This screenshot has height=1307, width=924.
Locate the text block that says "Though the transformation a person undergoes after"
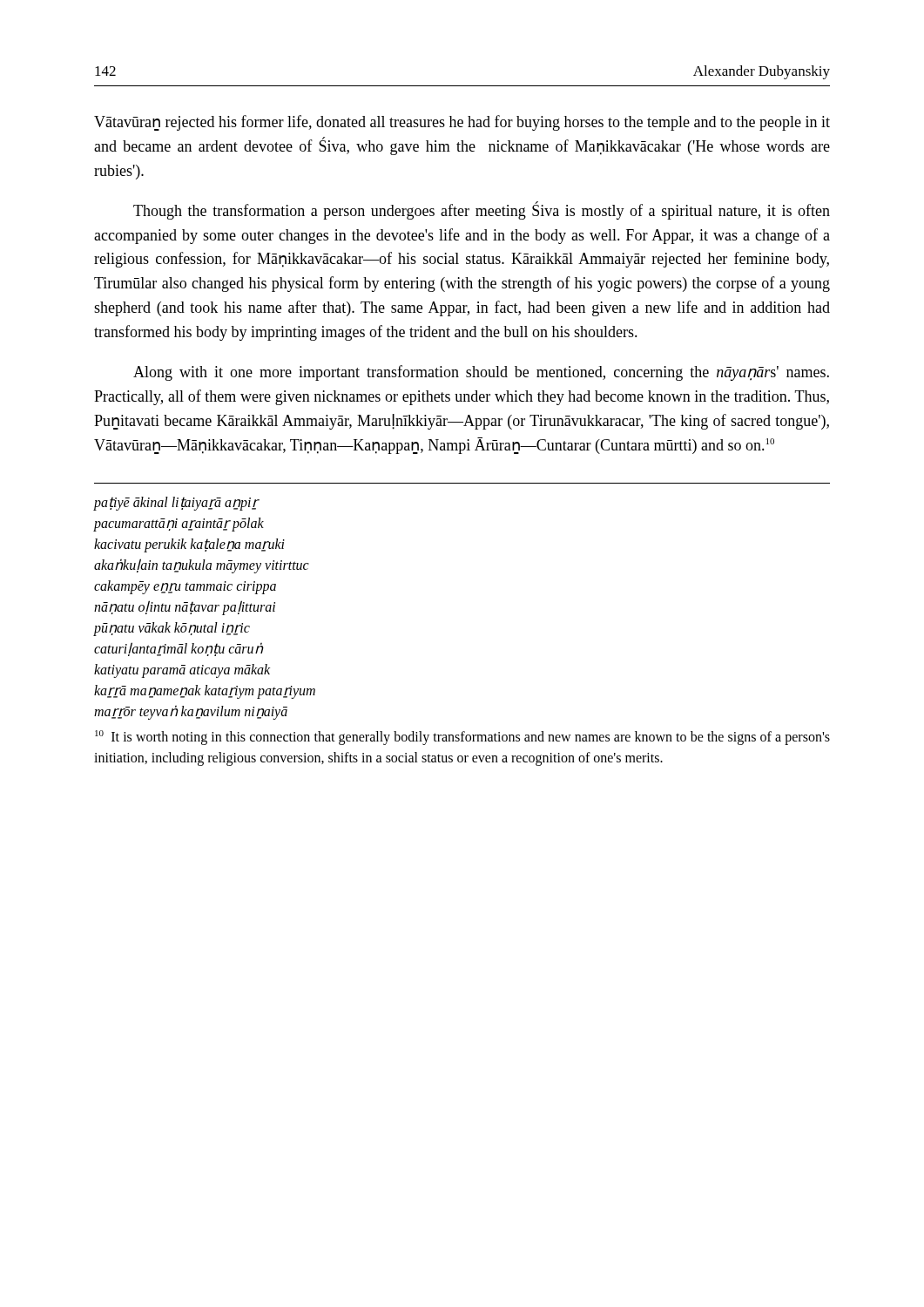[462, 271]
